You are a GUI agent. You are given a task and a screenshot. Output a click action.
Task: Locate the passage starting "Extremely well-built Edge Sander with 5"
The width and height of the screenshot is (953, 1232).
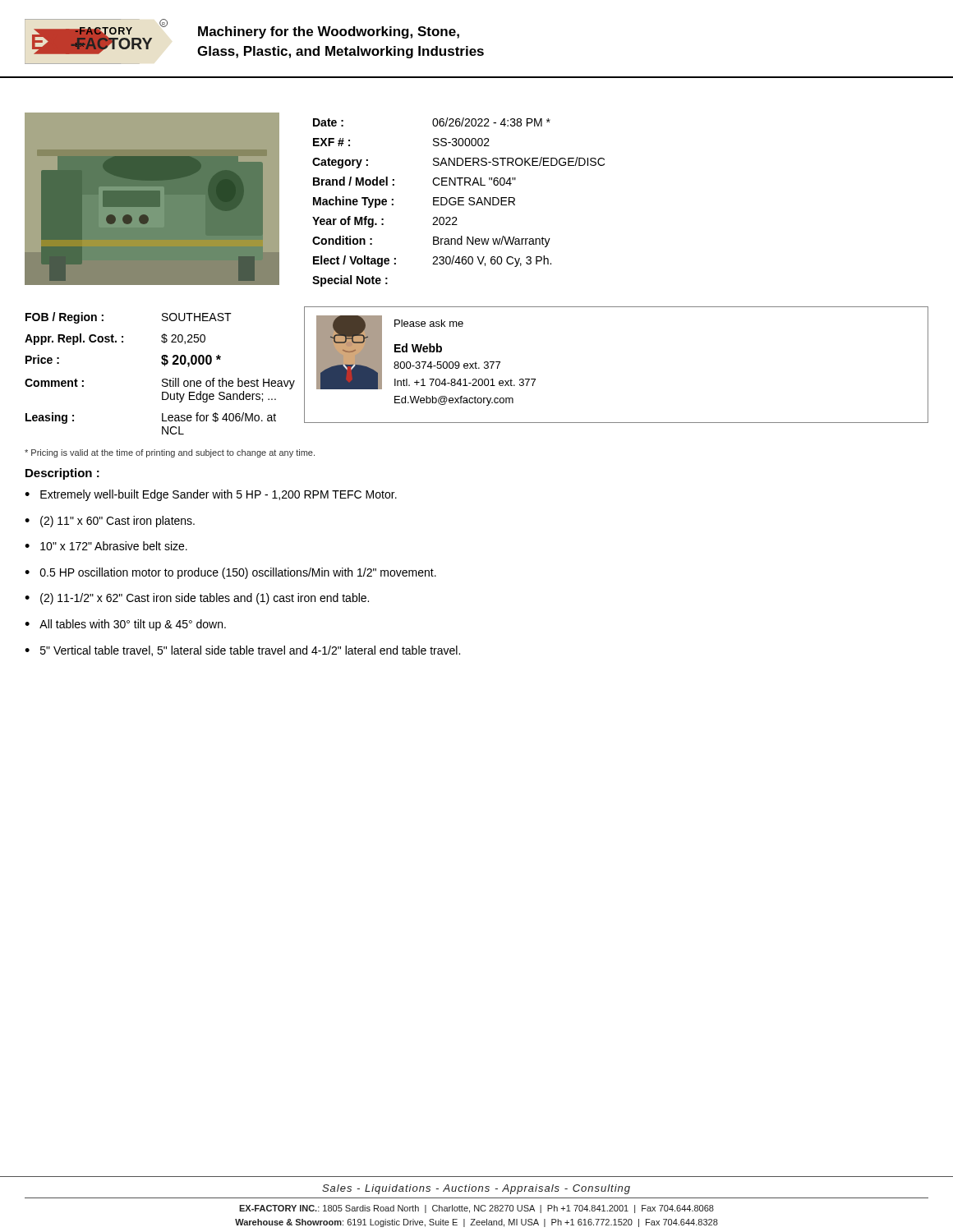pos(218,494)
